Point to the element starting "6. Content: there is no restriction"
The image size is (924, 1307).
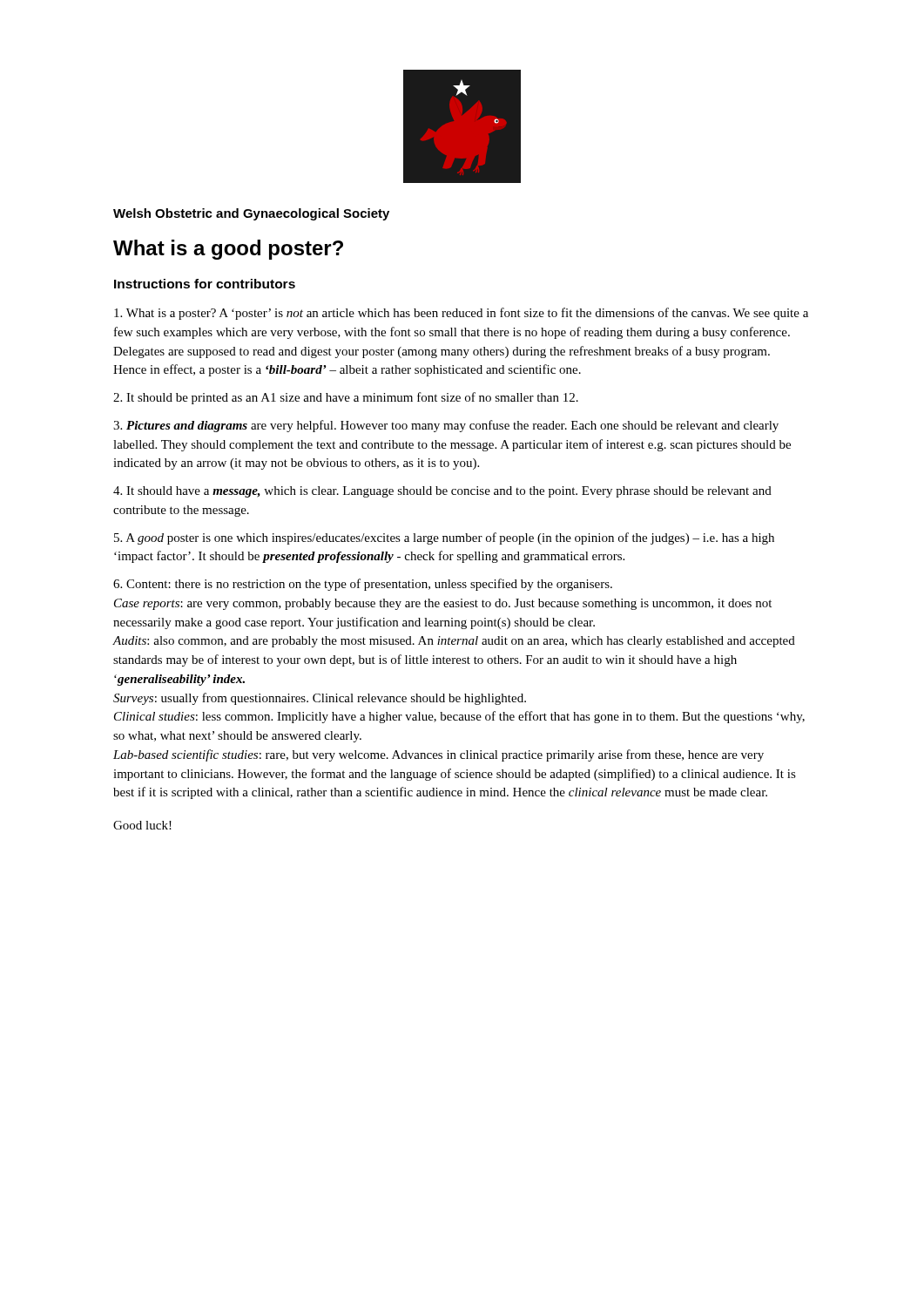coord(459,688)
